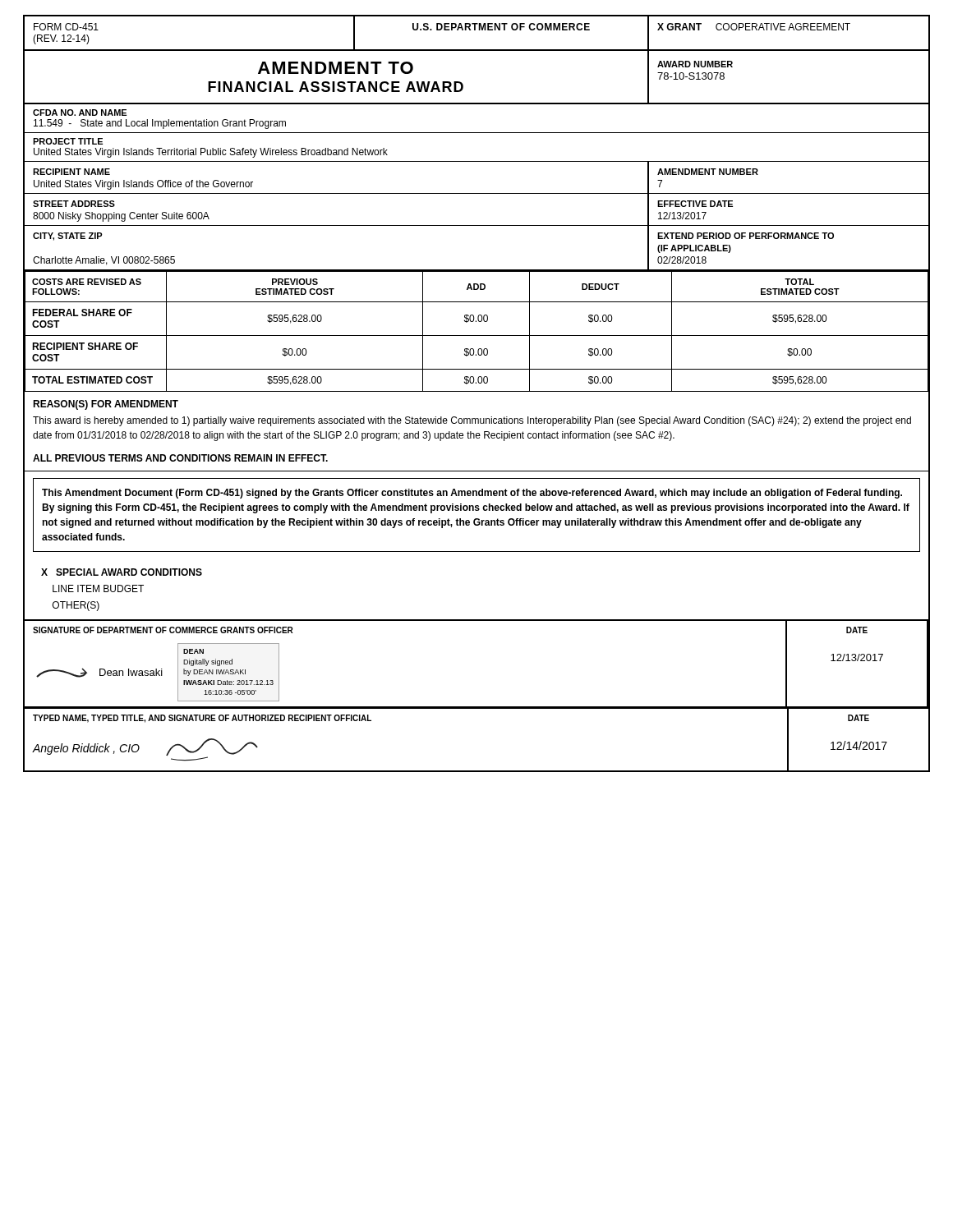
Task: Click where it says "LINE ITEM BUDGET"
Action: [93, 589]
